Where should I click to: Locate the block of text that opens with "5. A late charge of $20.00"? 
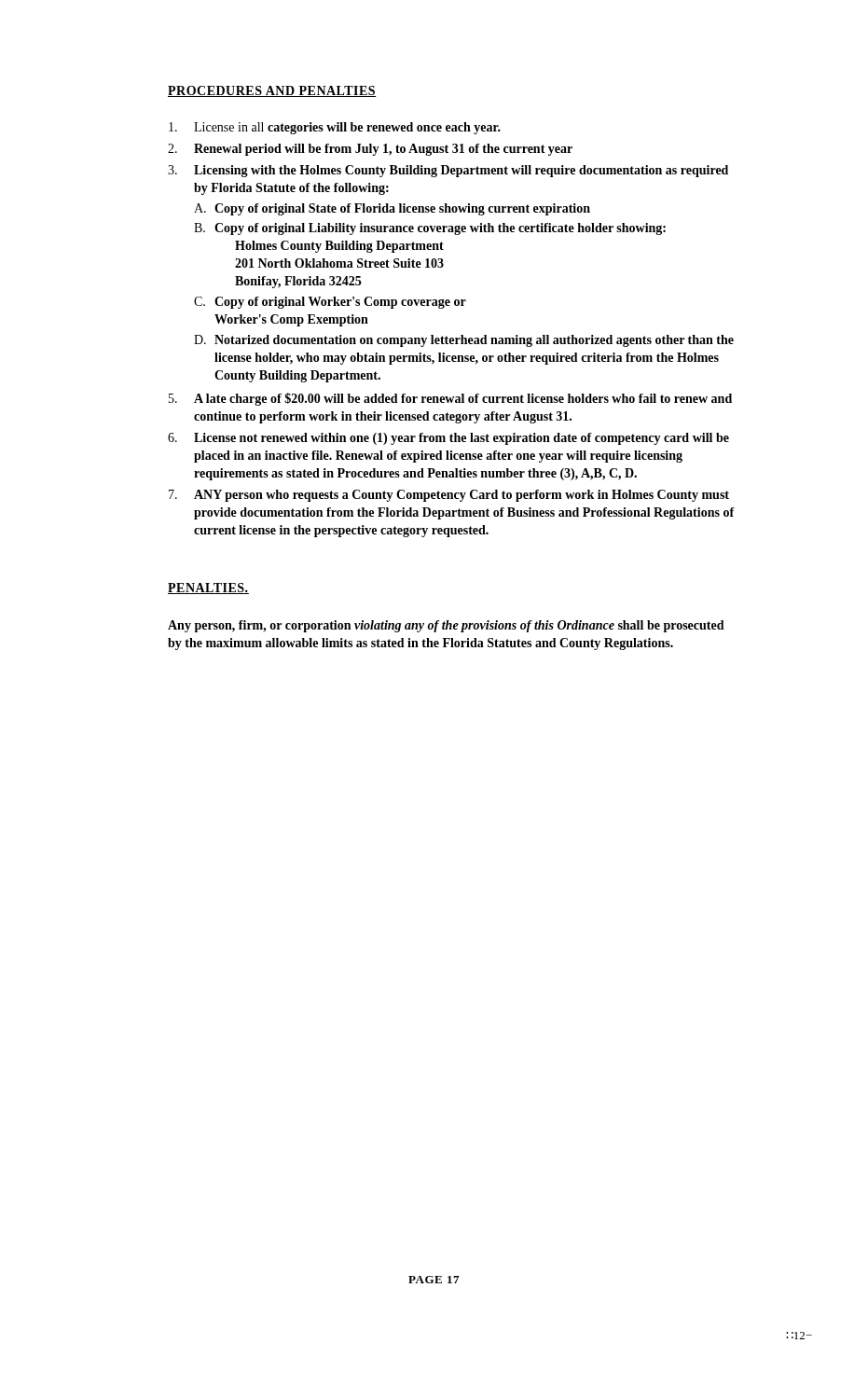click(x=452, y=409)
